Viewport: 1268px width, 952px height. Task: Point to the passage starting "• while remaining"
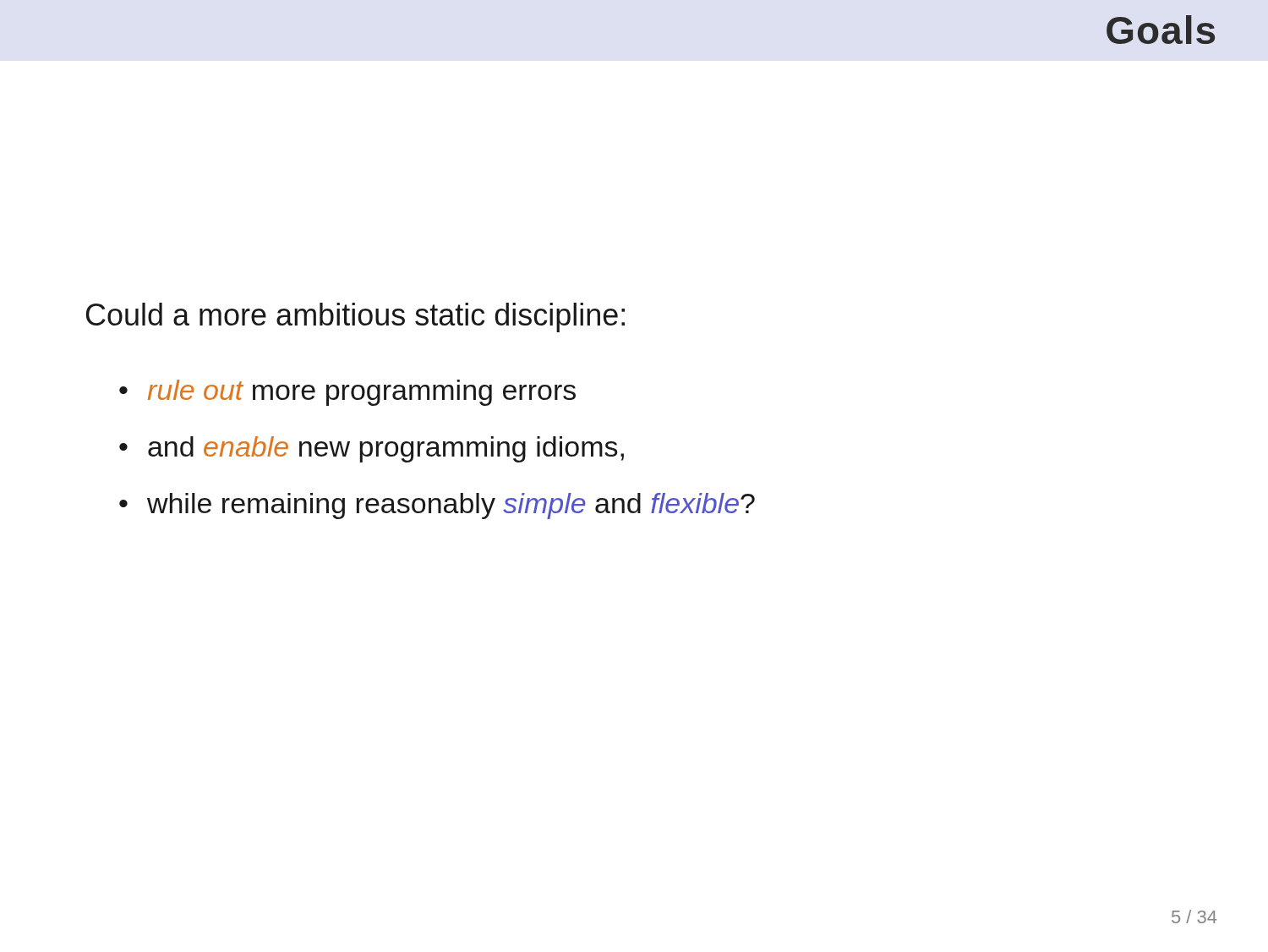coord(437,503)
